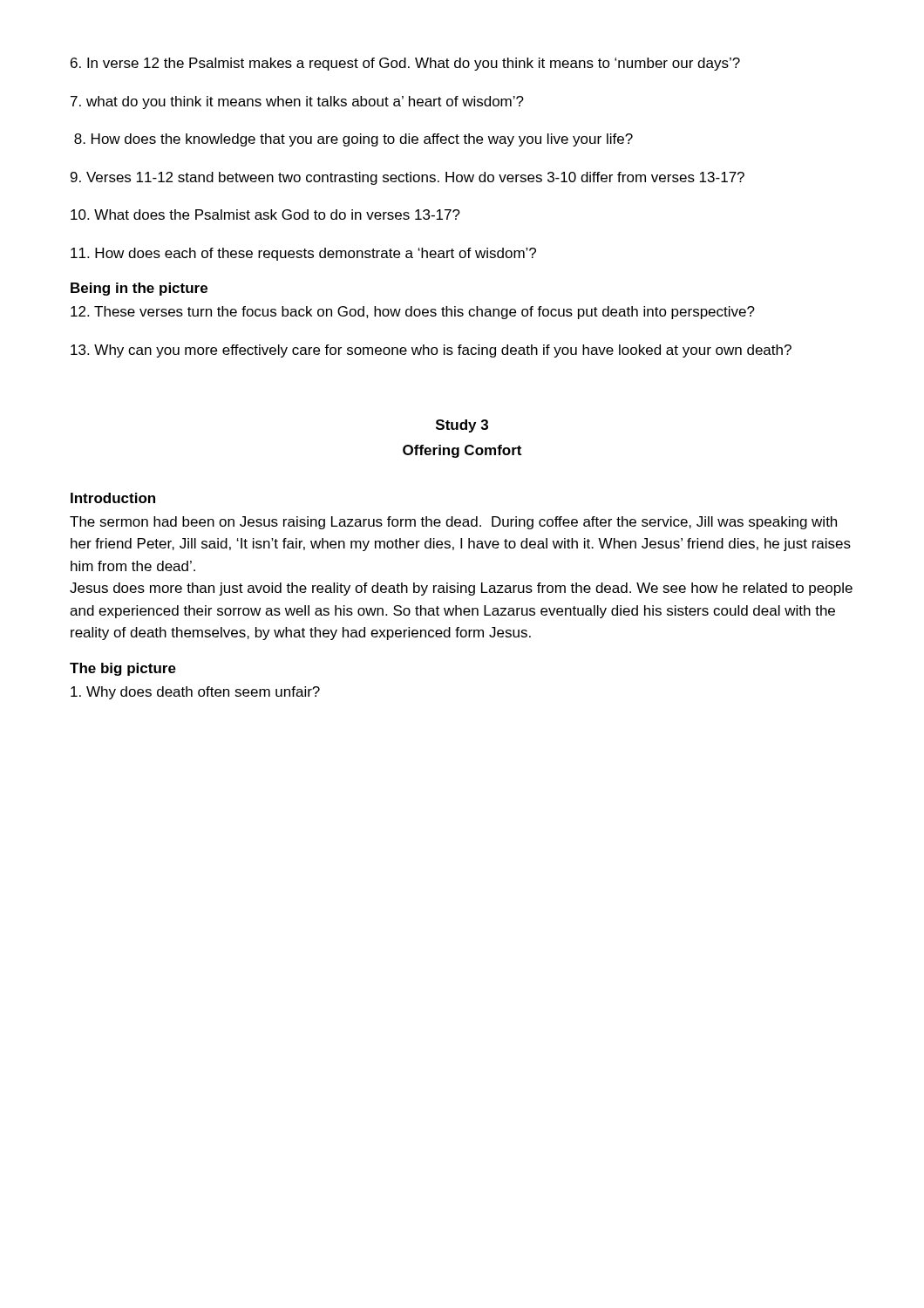Find the list item that says "Why does death often seem"

[195, 692]
